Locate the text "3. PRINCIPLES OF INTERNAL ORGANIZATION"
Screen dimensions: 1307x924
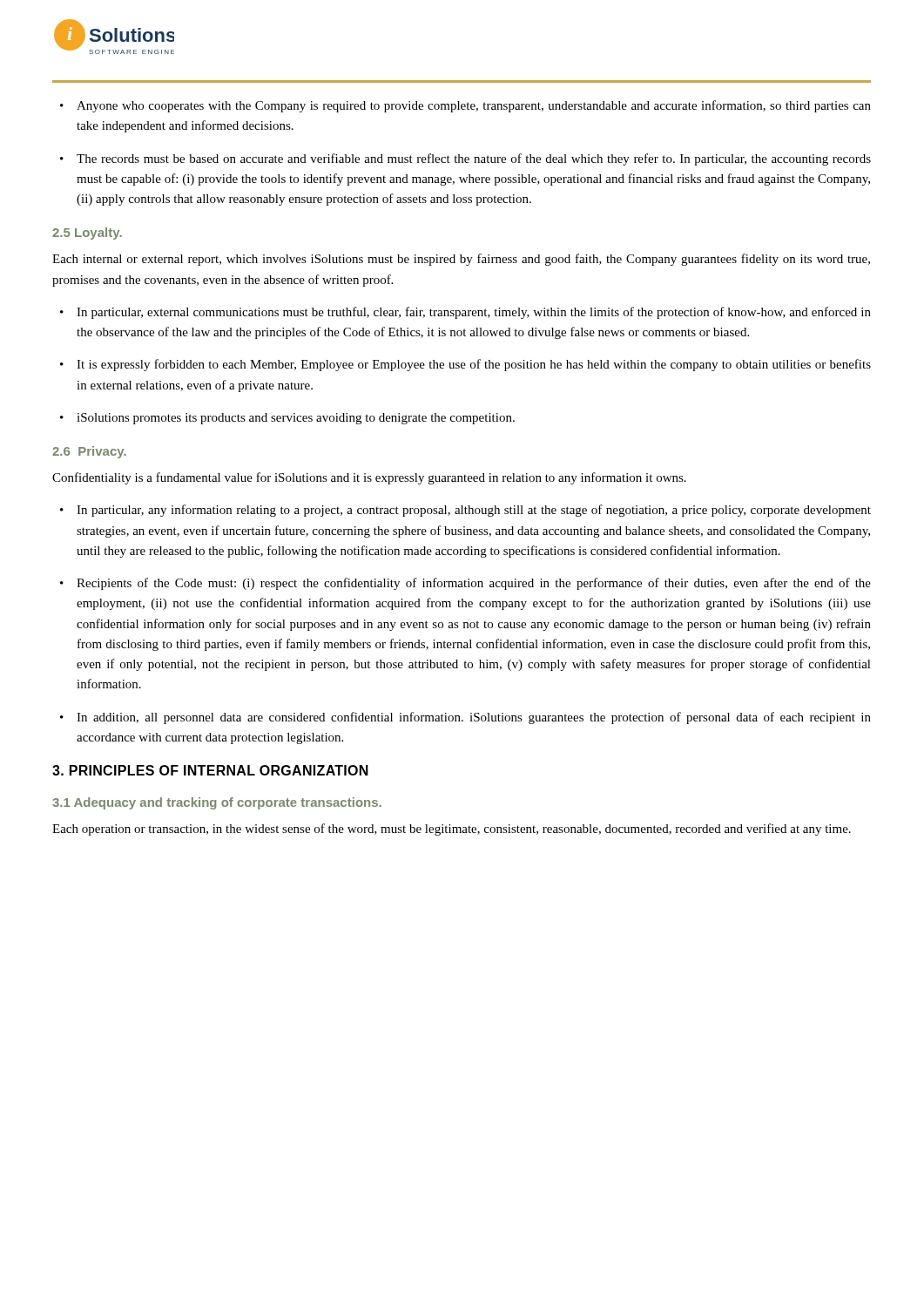[211, 771]
